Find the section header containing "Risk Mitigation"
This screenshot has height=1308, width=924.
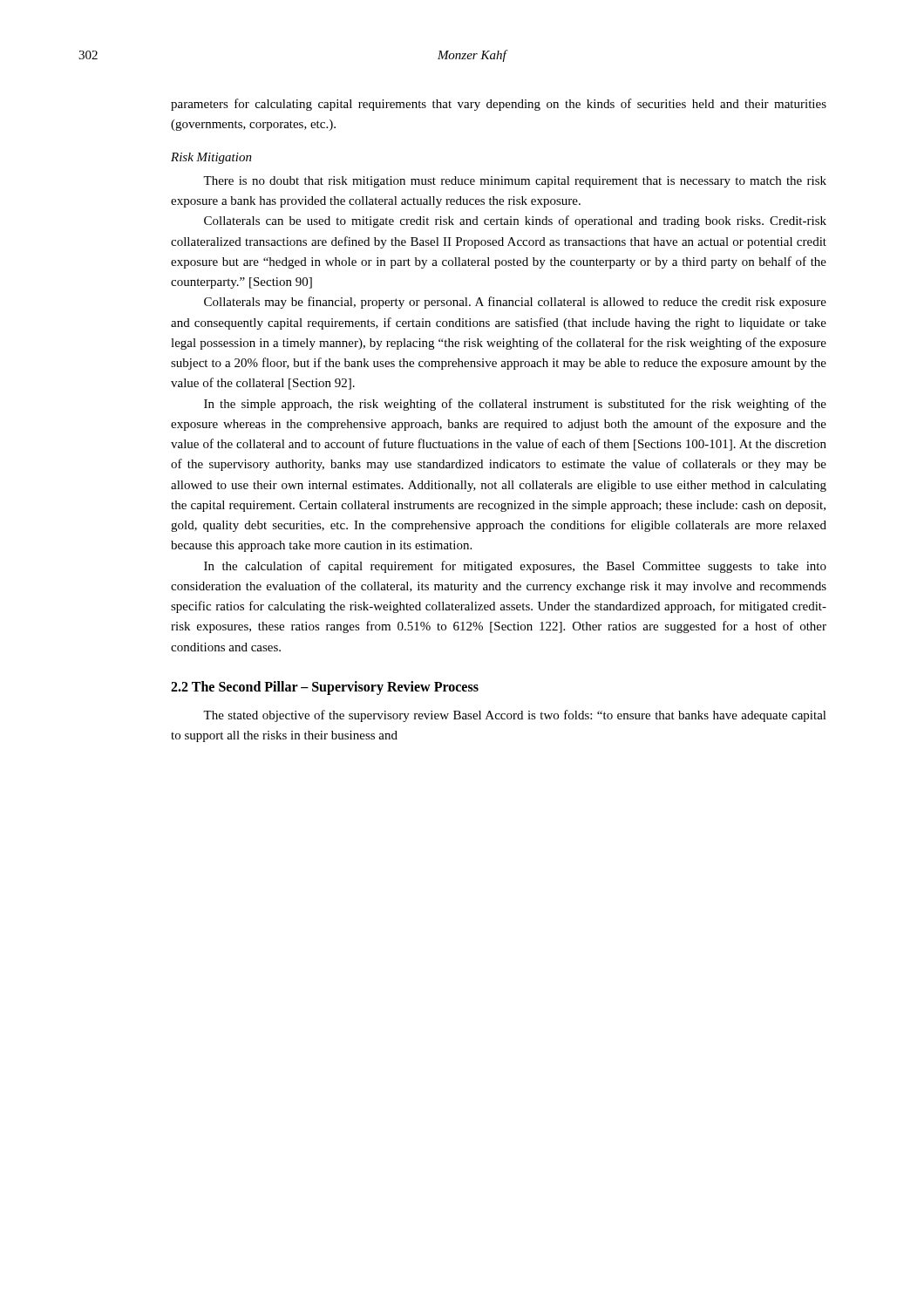pyautogui.click(x=211, y=157)
